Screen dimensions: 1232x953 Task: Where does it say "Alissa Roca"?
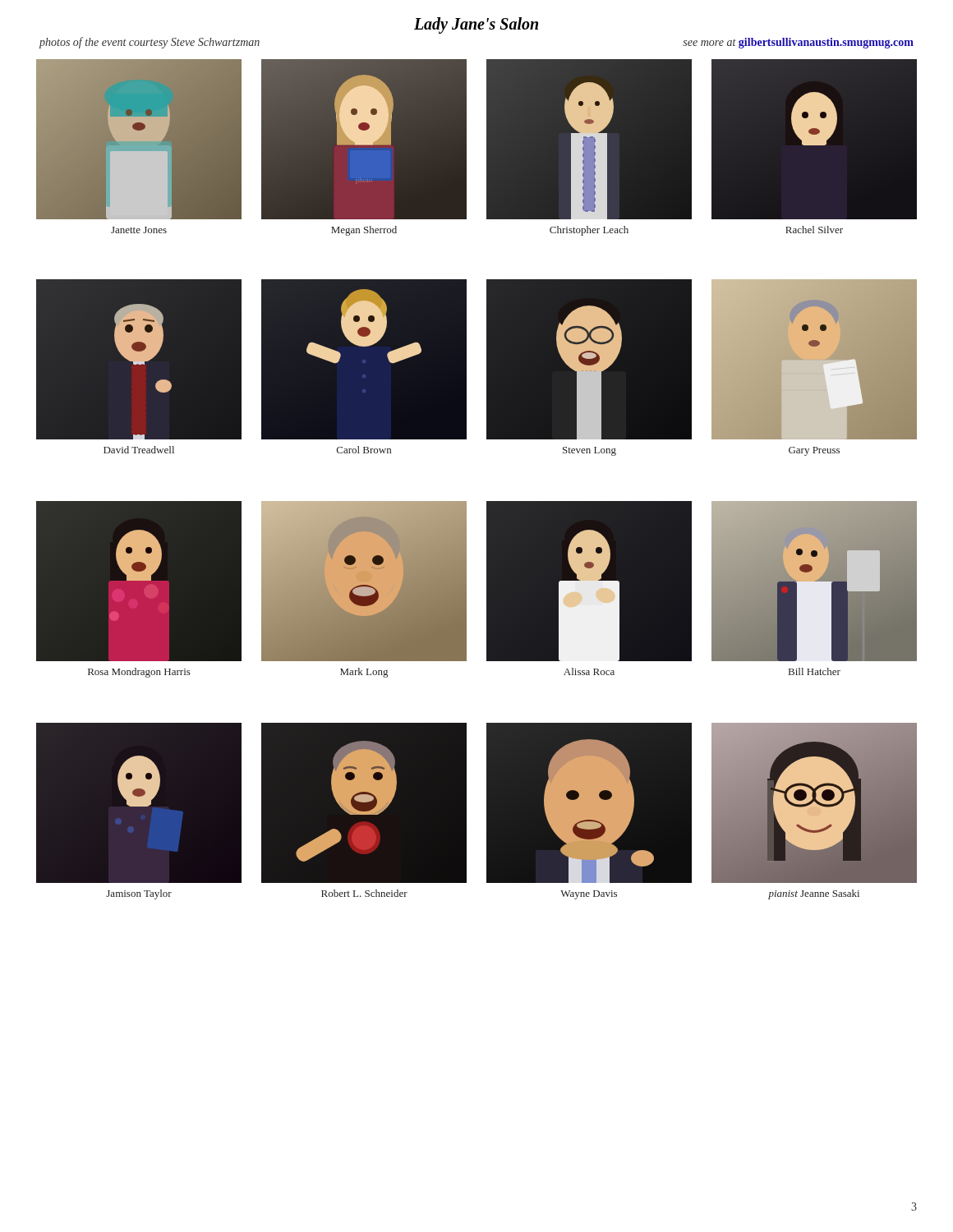point(589,671)
